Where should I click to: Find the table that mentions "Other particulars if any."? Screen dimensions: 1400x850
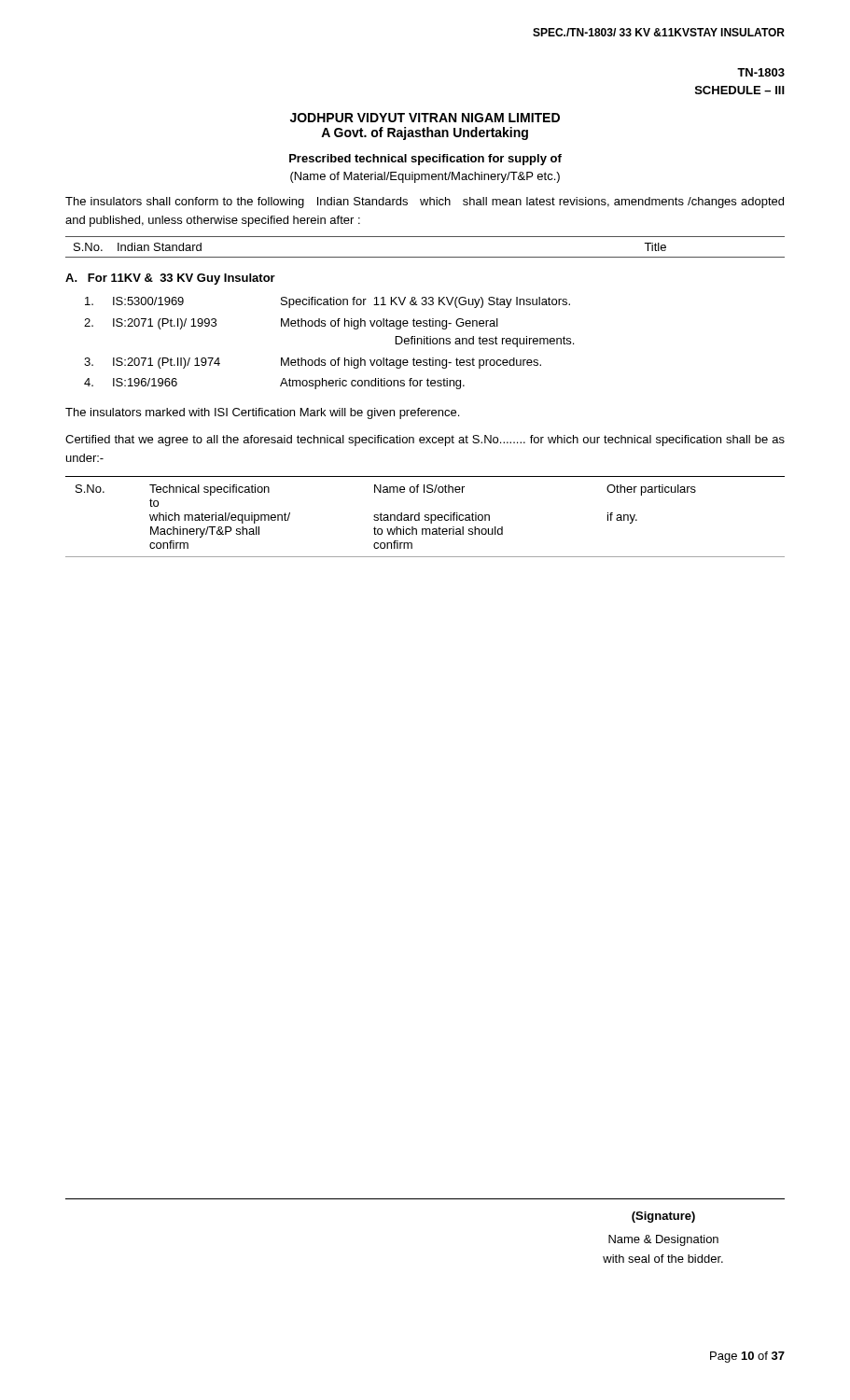(x=425, y=517)
